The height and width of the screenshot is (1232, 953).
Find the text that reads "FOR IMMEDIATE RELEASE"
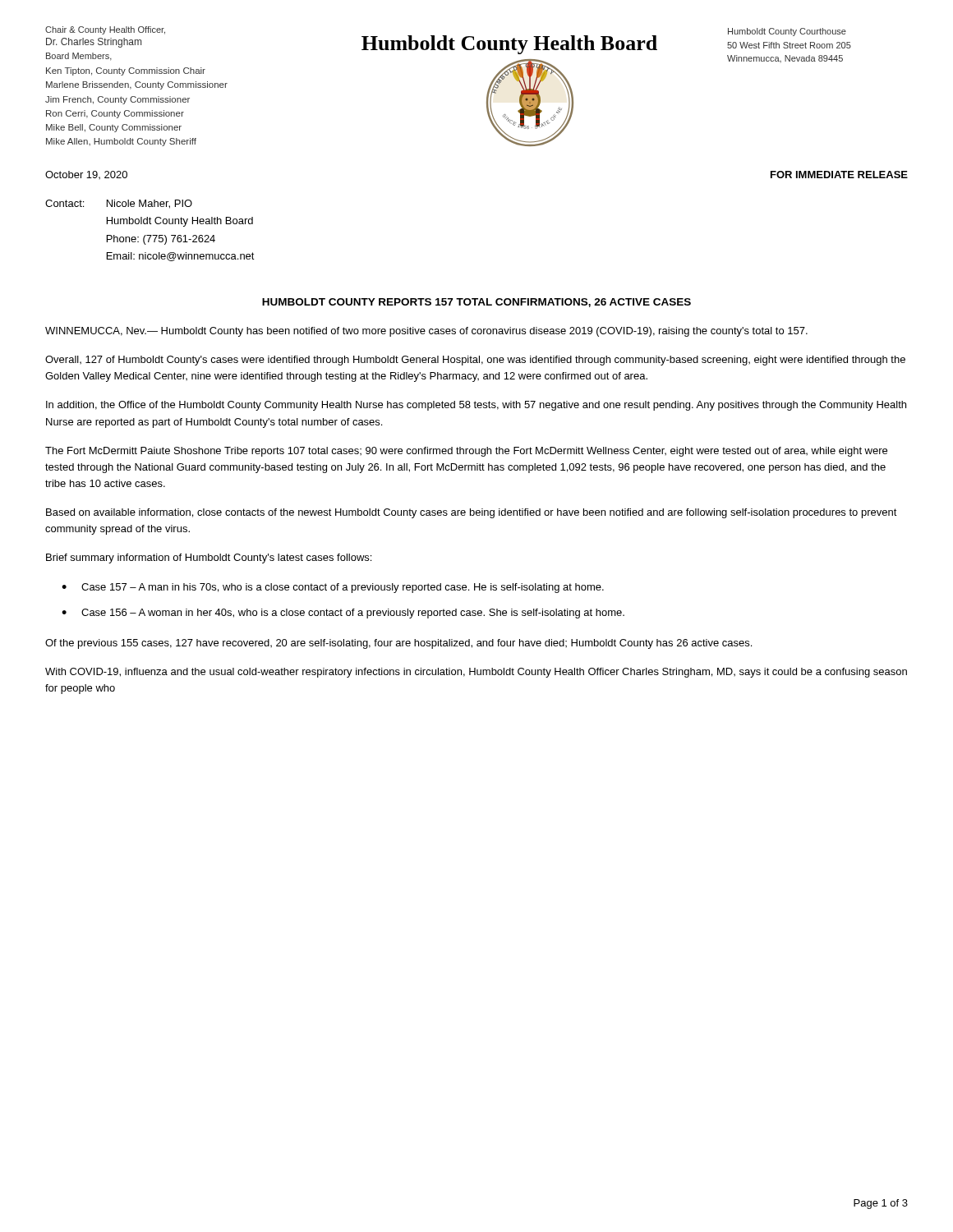click(x=839, y=175)
